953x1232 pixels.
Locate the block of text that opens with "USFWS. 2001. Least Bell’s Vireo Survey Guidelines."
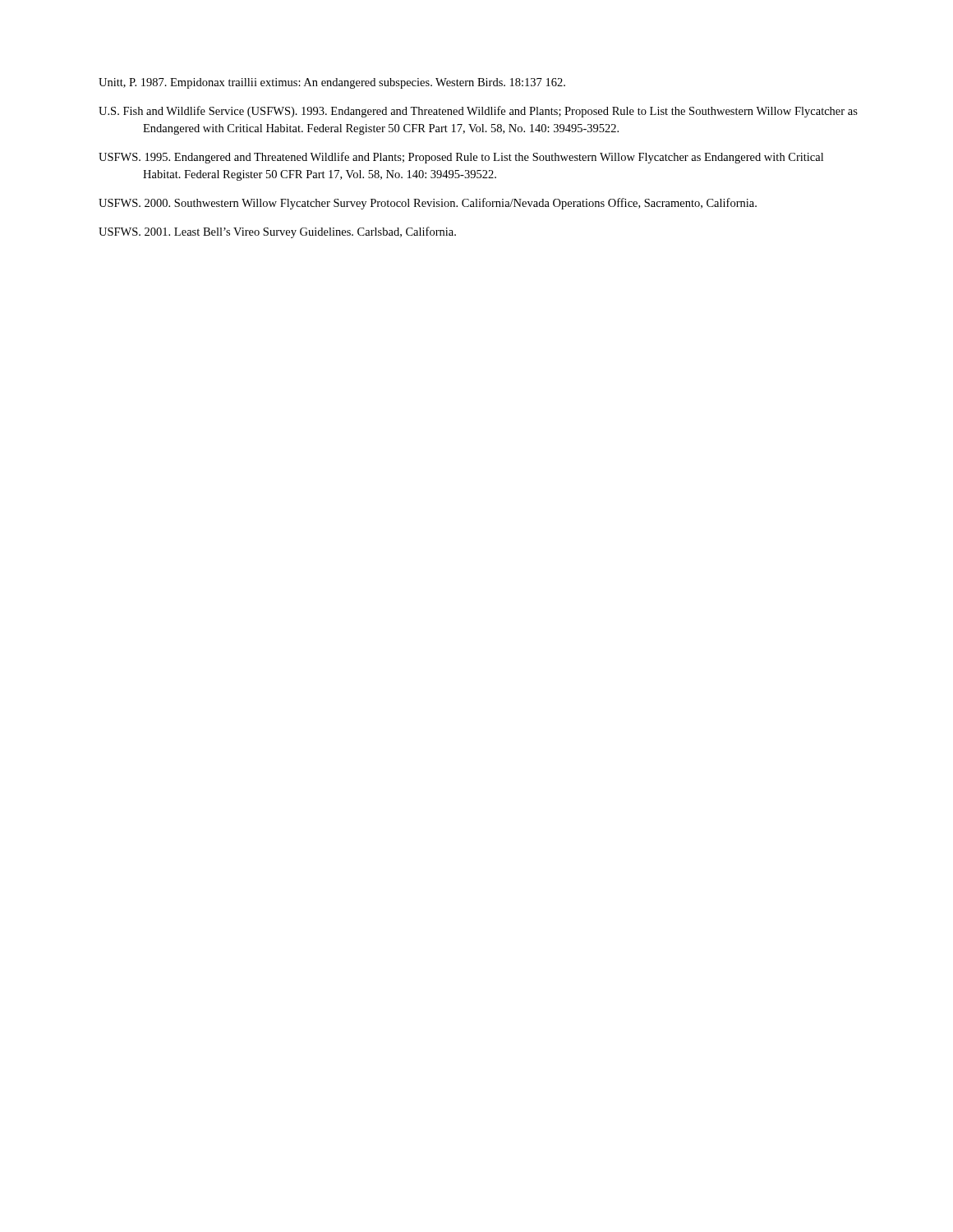click(277, 232)
